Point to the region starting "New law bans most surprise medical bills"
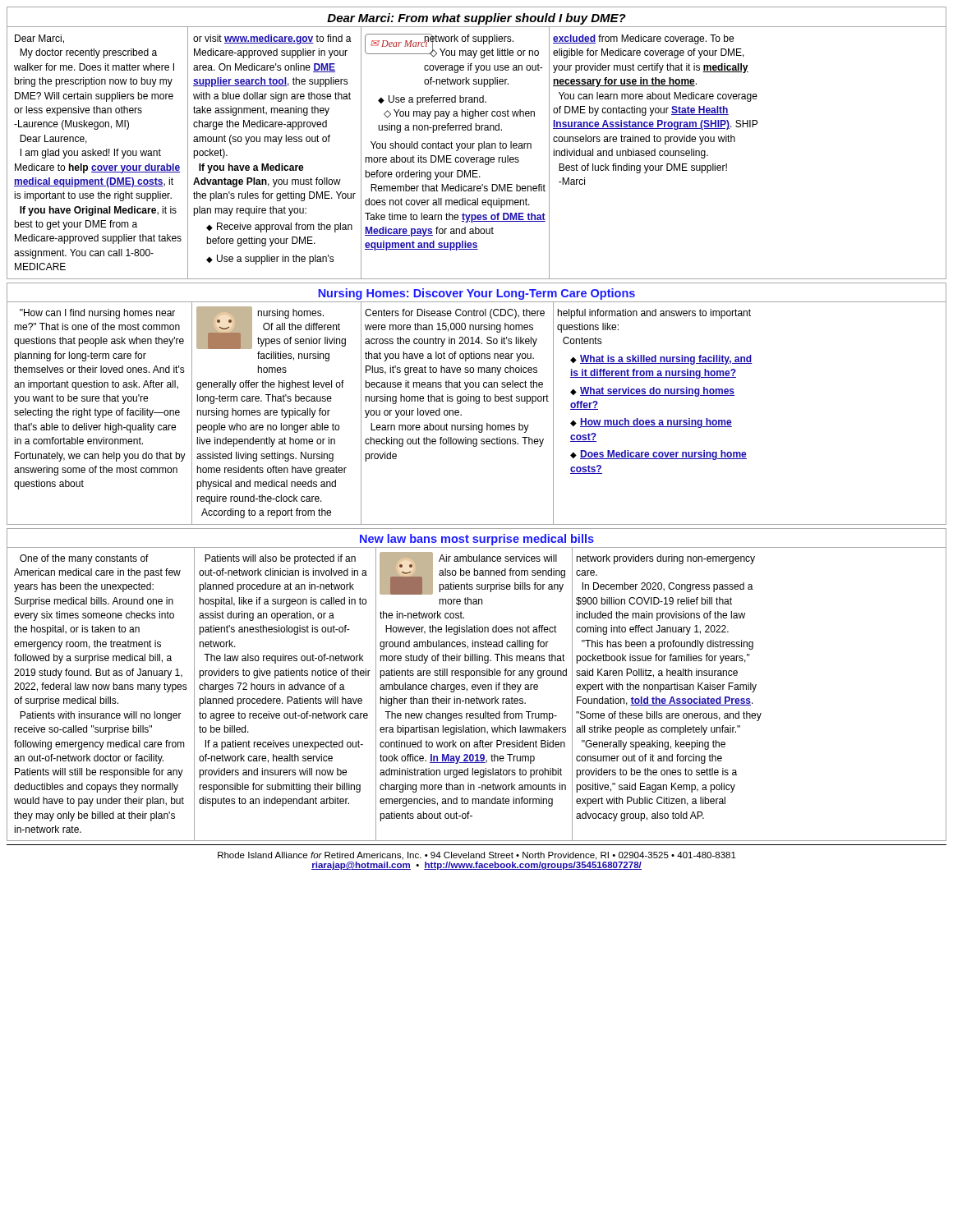Viewport: 953px width, 1232px height. click(x=476, y=538)
